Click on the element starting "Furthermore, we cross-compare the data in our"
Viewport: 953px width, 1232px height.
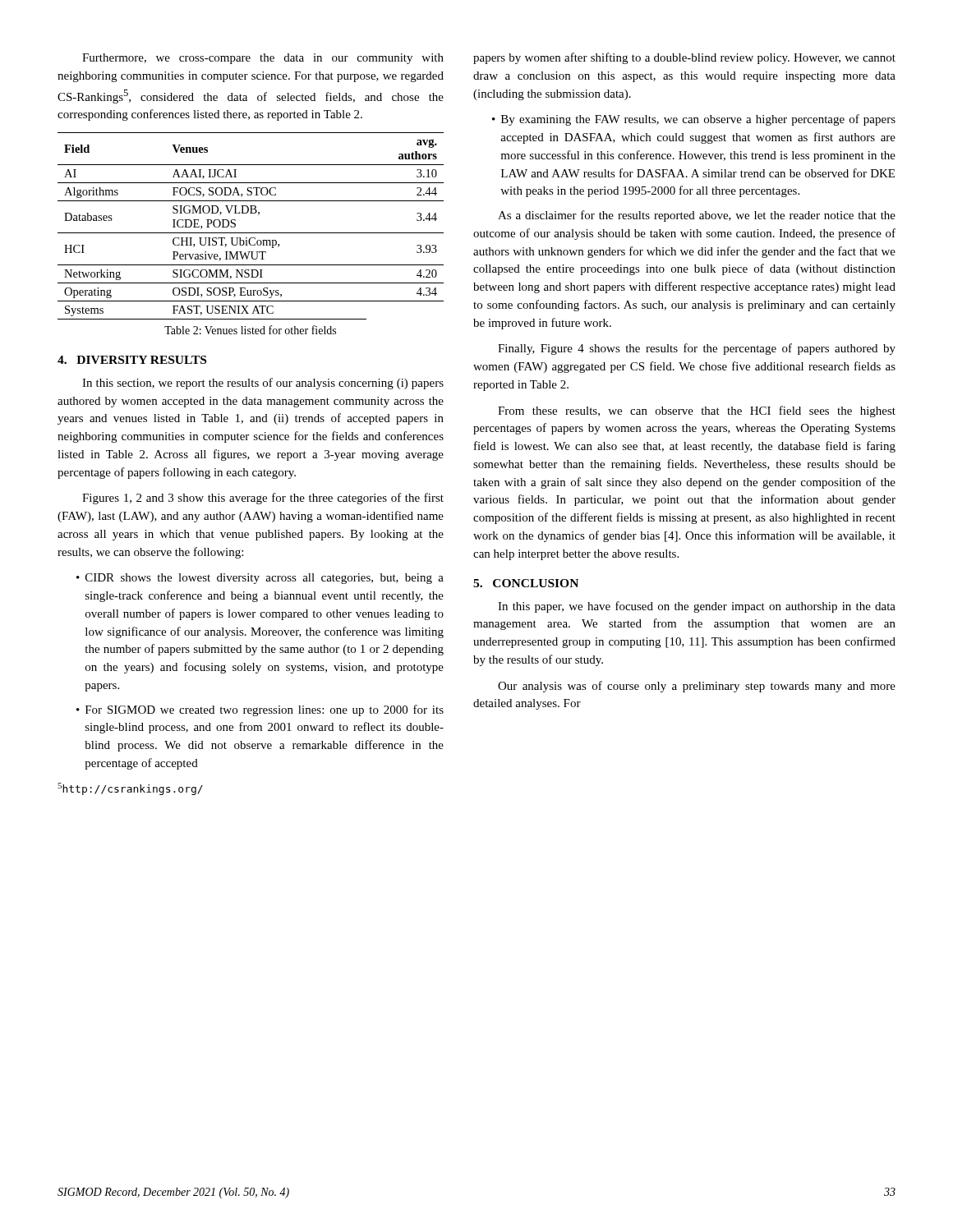[251, 87]
